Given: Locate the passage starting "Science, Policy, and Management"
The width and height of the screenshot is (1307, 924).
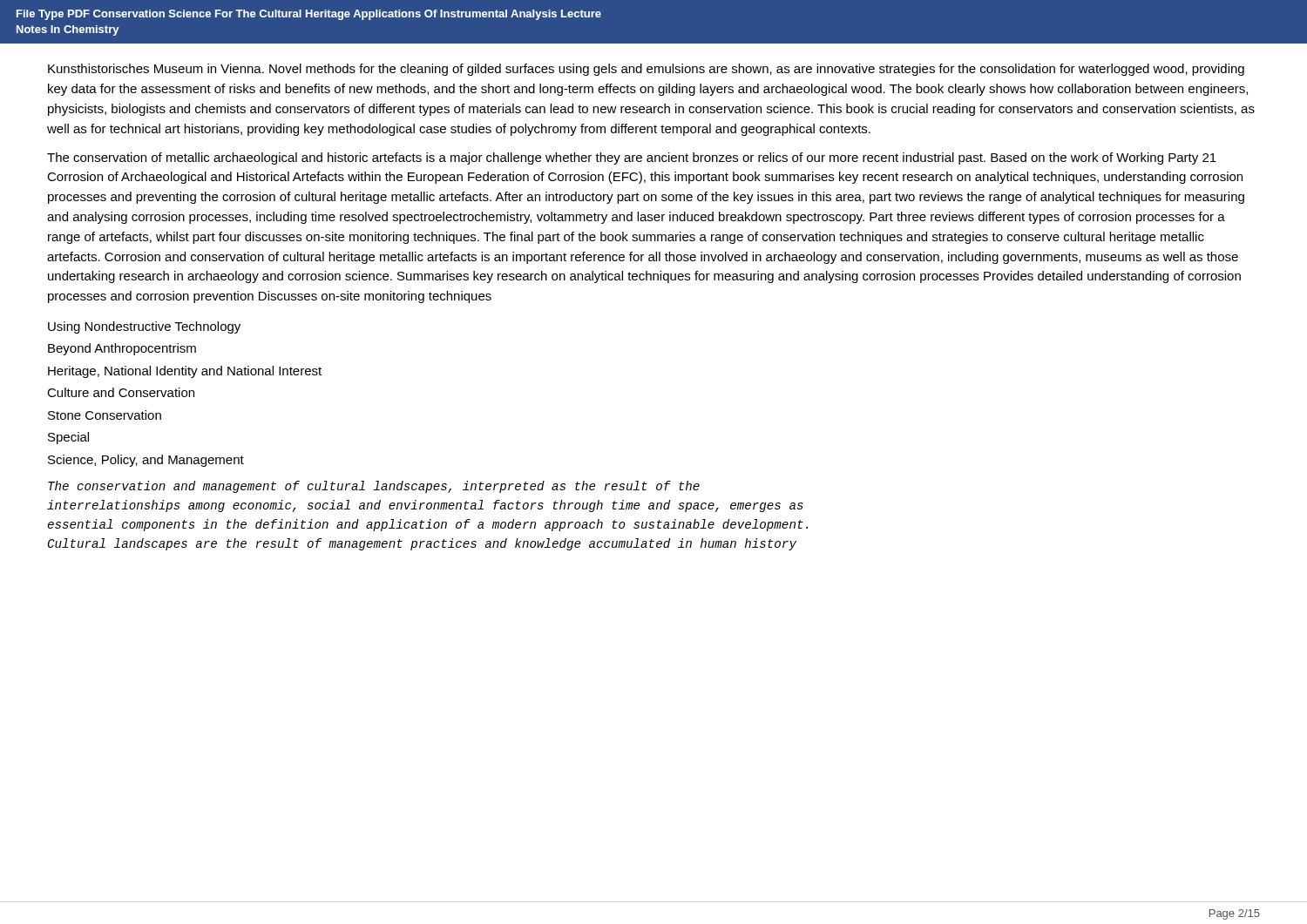Looking at the screenshot, I should click(145, 459).
